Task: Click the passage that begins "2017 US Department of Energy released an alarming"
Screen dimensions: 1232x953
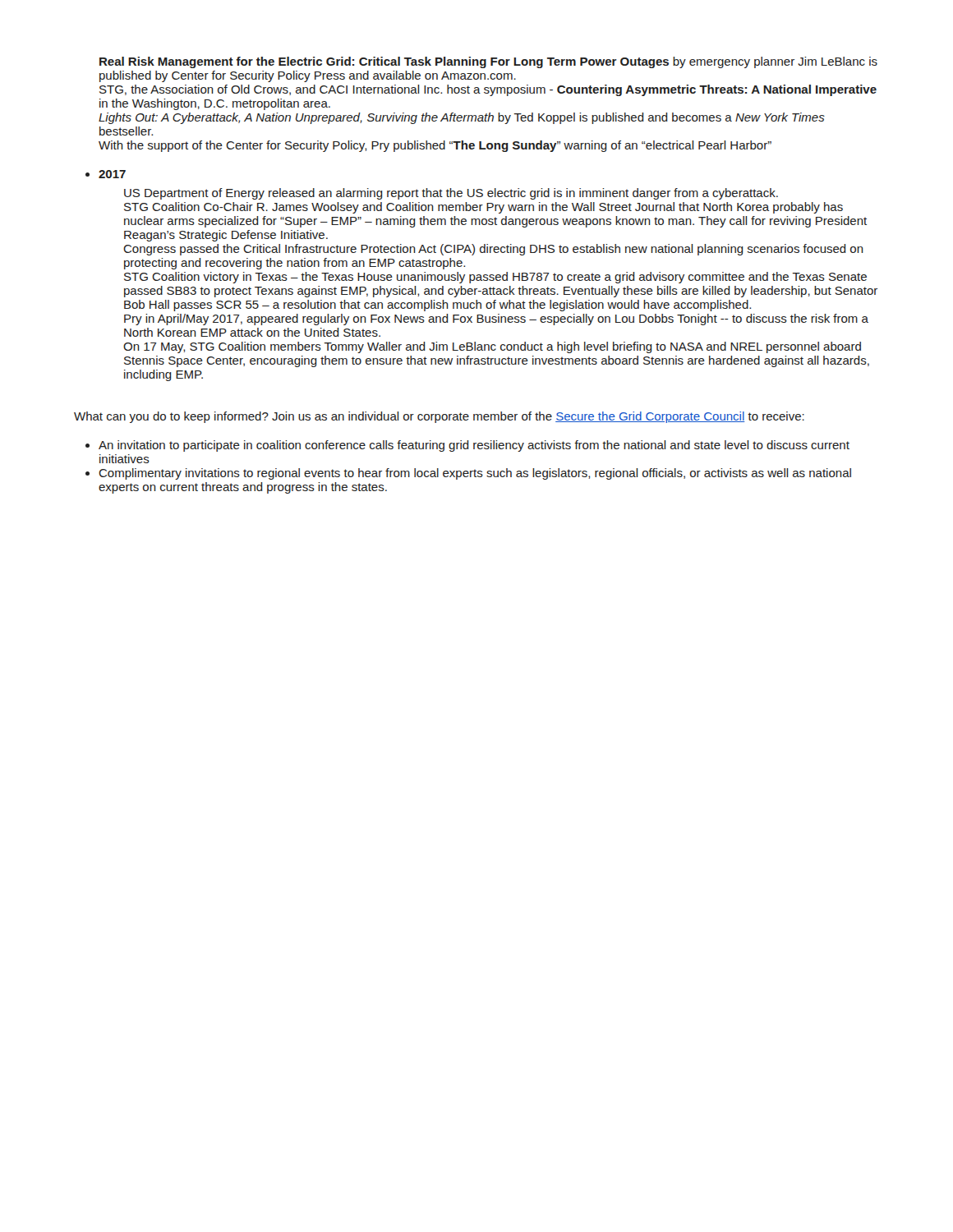Action: tap(489, 274)
